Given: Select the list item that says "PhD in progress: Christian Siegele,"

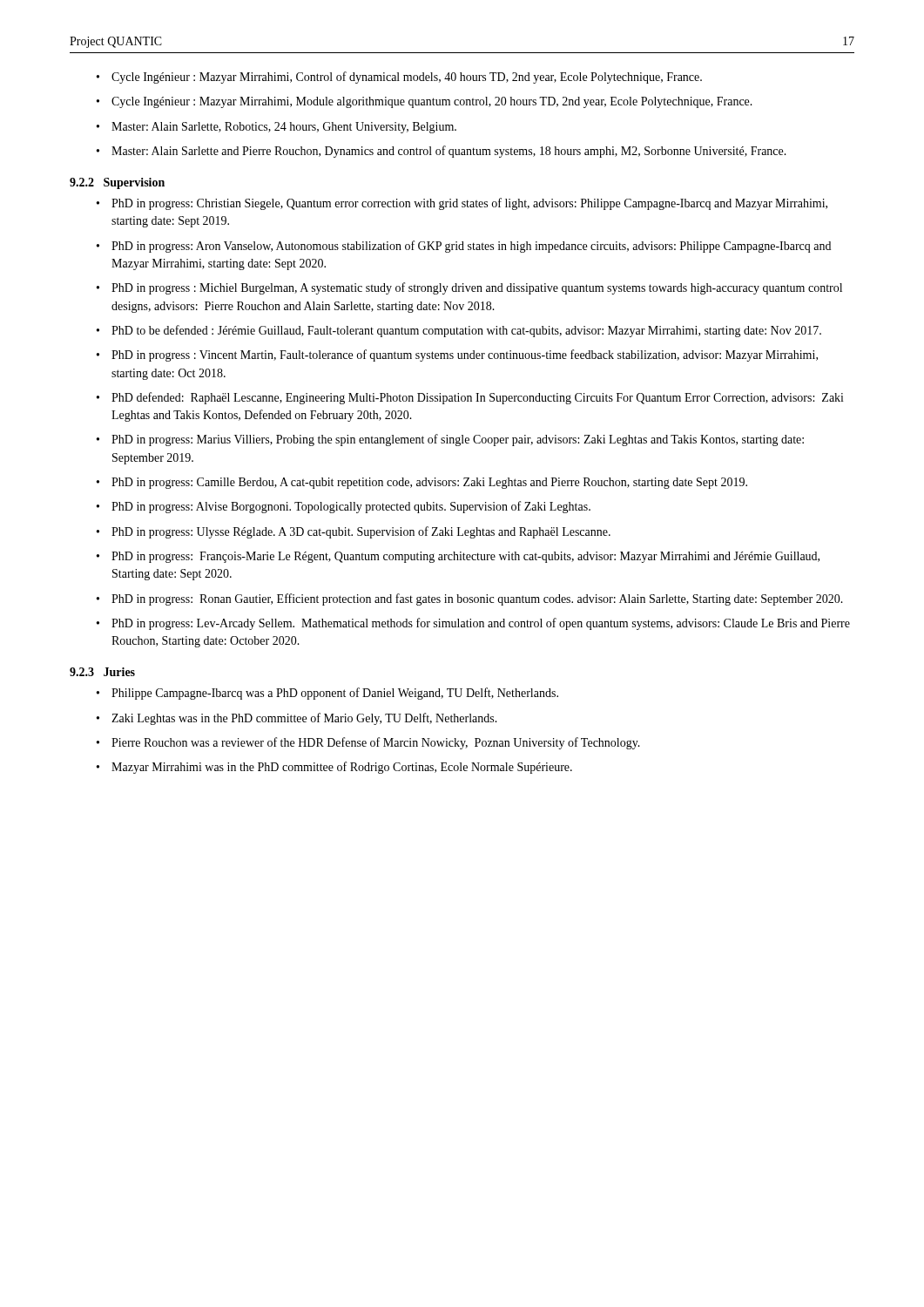Looking at the screenshot, I should coord(470,212).
